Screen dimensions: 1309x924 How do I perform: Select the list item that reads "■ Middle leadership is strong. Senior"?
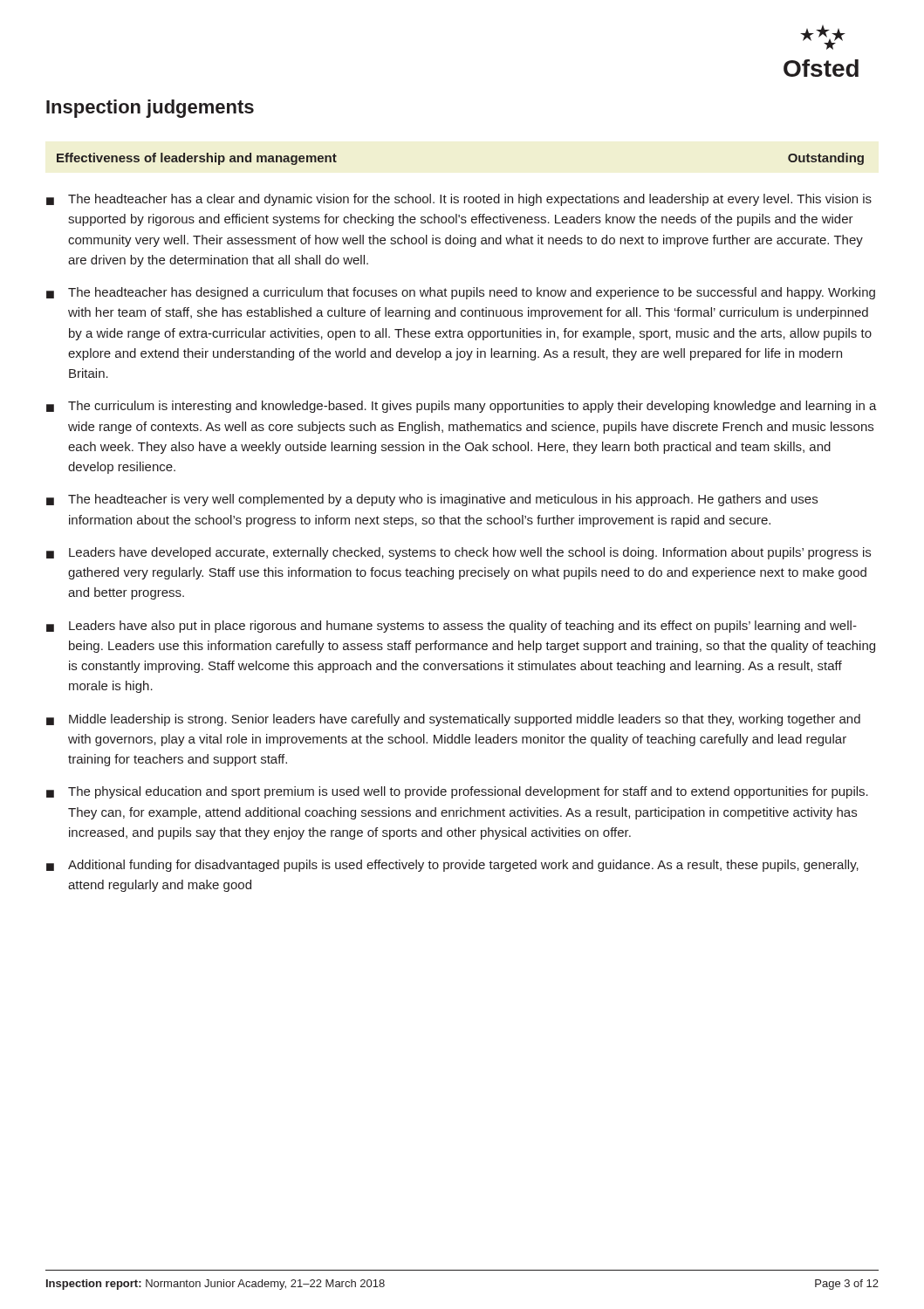click(462, 739)
